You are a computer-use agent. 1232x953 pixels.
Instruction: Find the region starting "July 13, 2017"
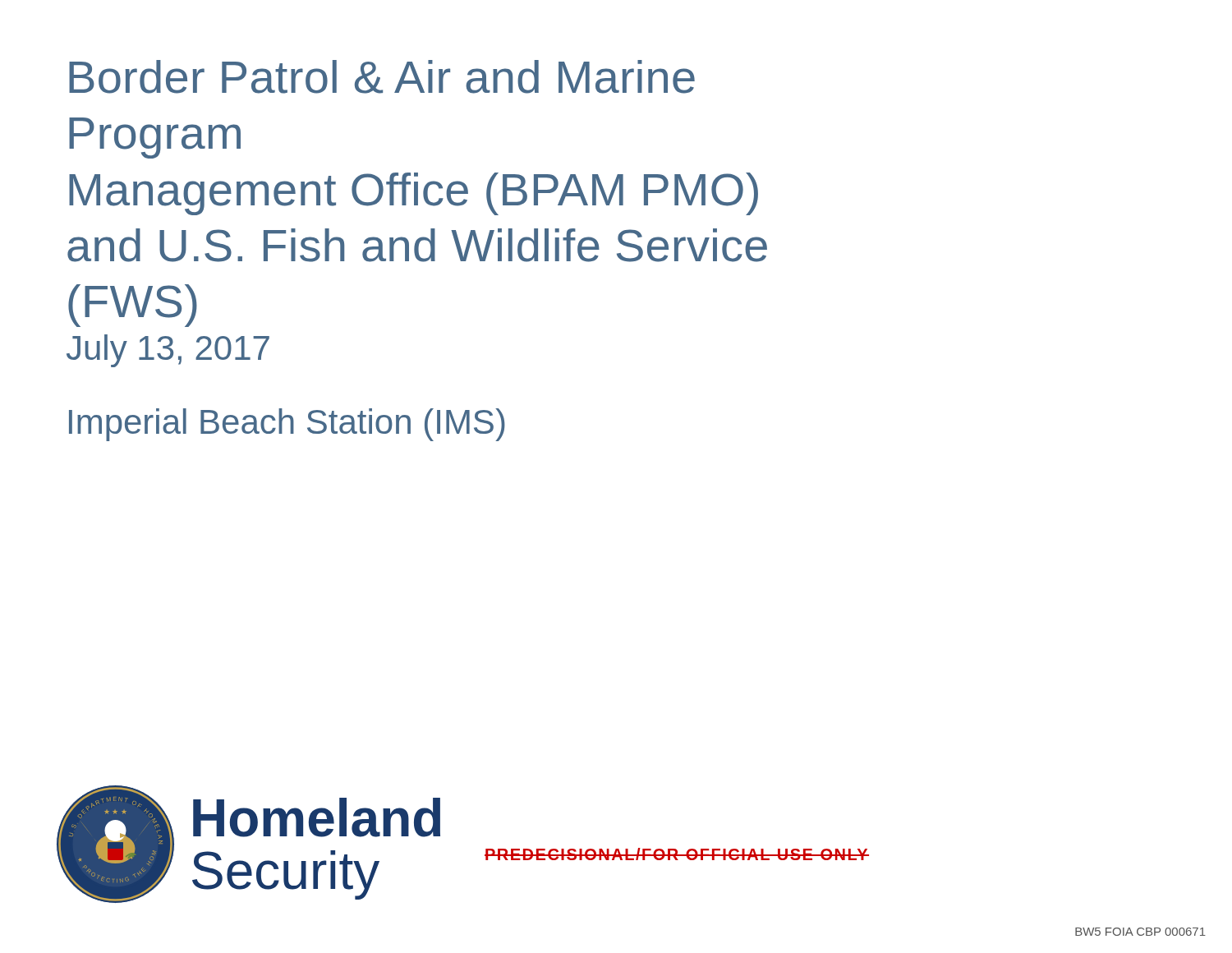click(x=168, y=348)
